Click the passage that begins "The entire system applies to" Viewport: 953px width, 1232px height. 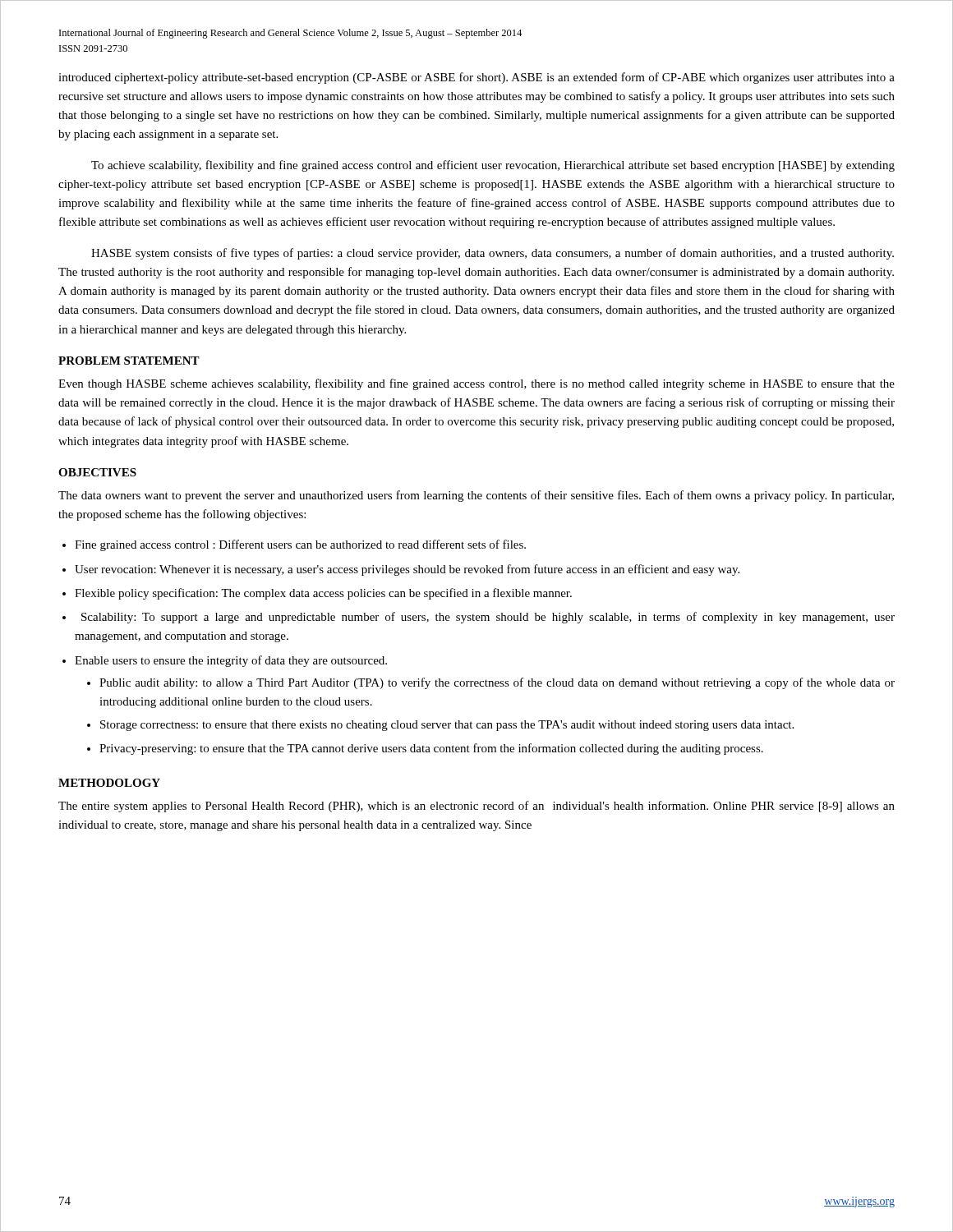coord(476,816)
